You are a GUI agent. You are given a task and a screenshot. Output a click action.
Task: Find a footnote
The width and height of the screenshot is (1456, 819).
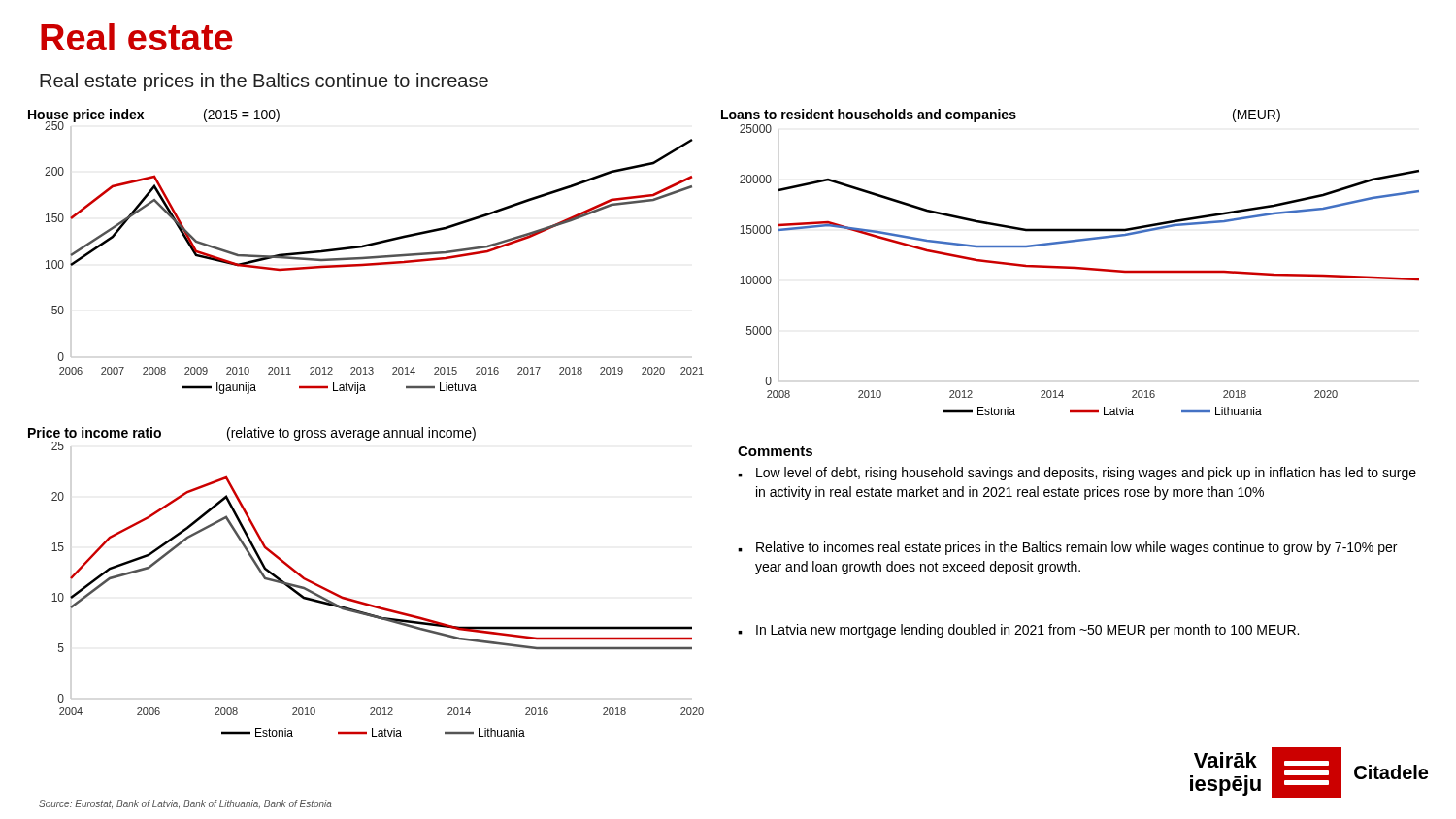(x=185, y=804)
